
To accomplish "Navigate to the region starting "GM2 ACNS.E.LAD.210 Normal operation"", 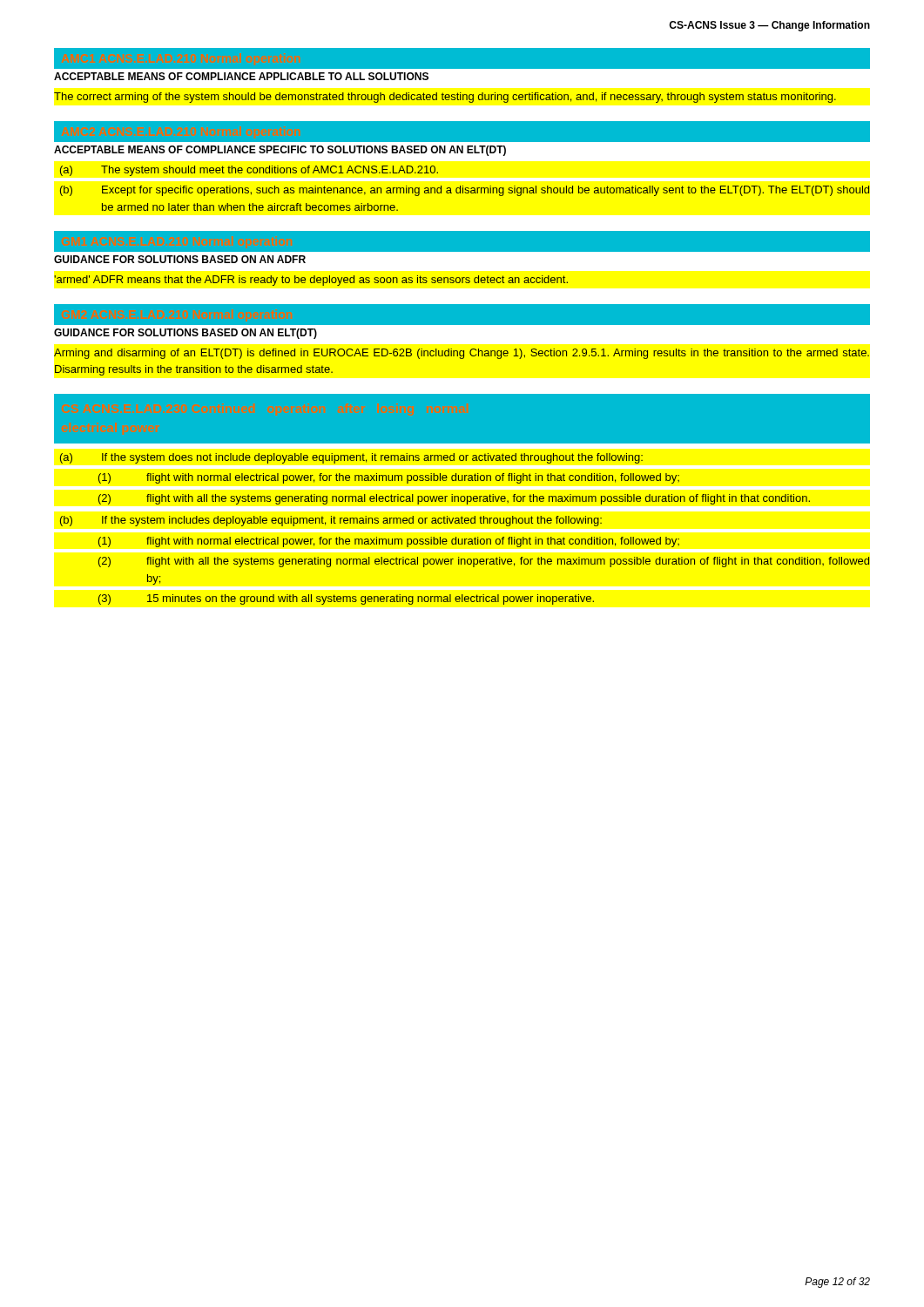I will (177, 314).
